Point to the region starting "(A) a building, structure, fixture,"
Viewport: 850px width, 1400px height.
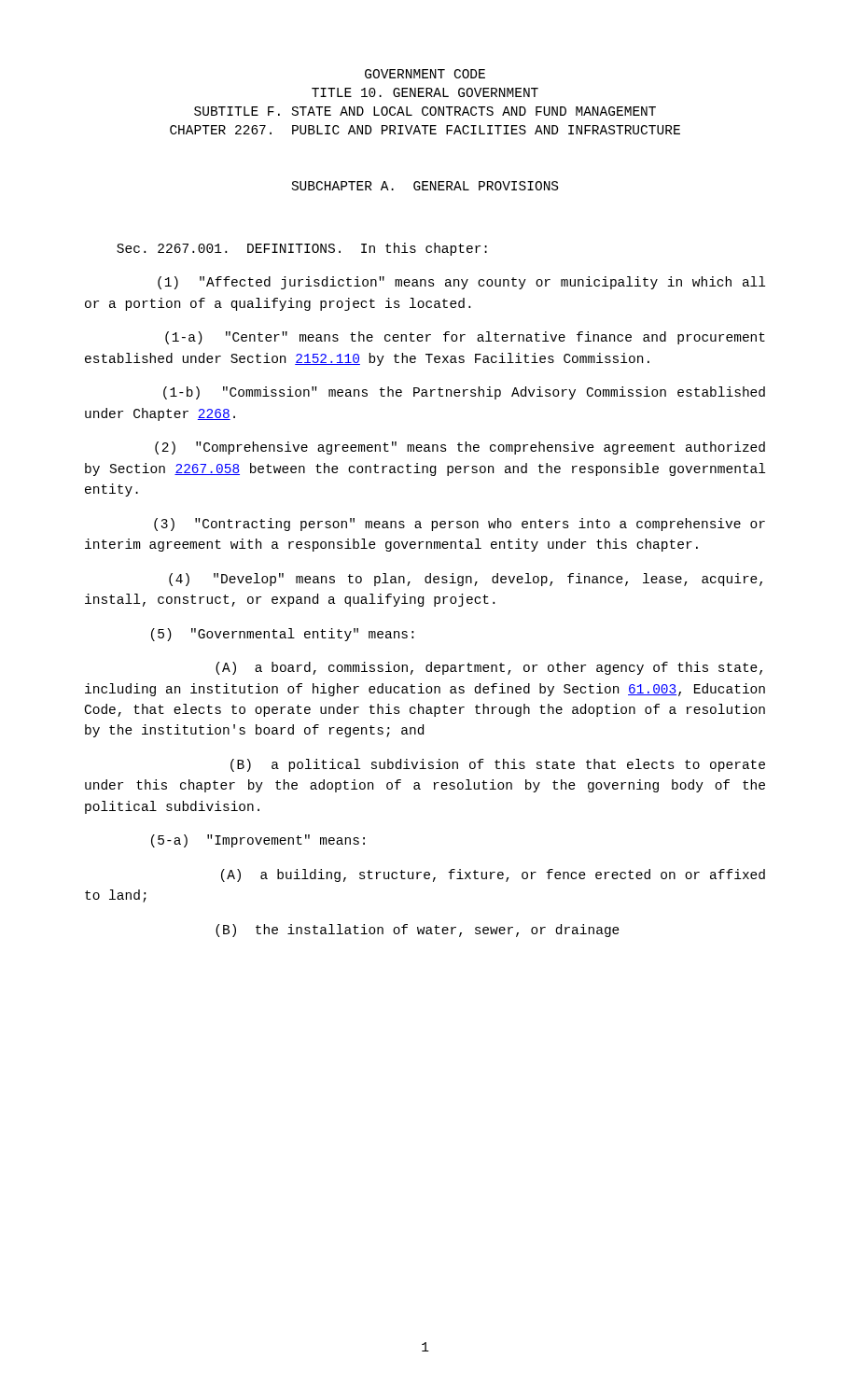click(425, 886)
